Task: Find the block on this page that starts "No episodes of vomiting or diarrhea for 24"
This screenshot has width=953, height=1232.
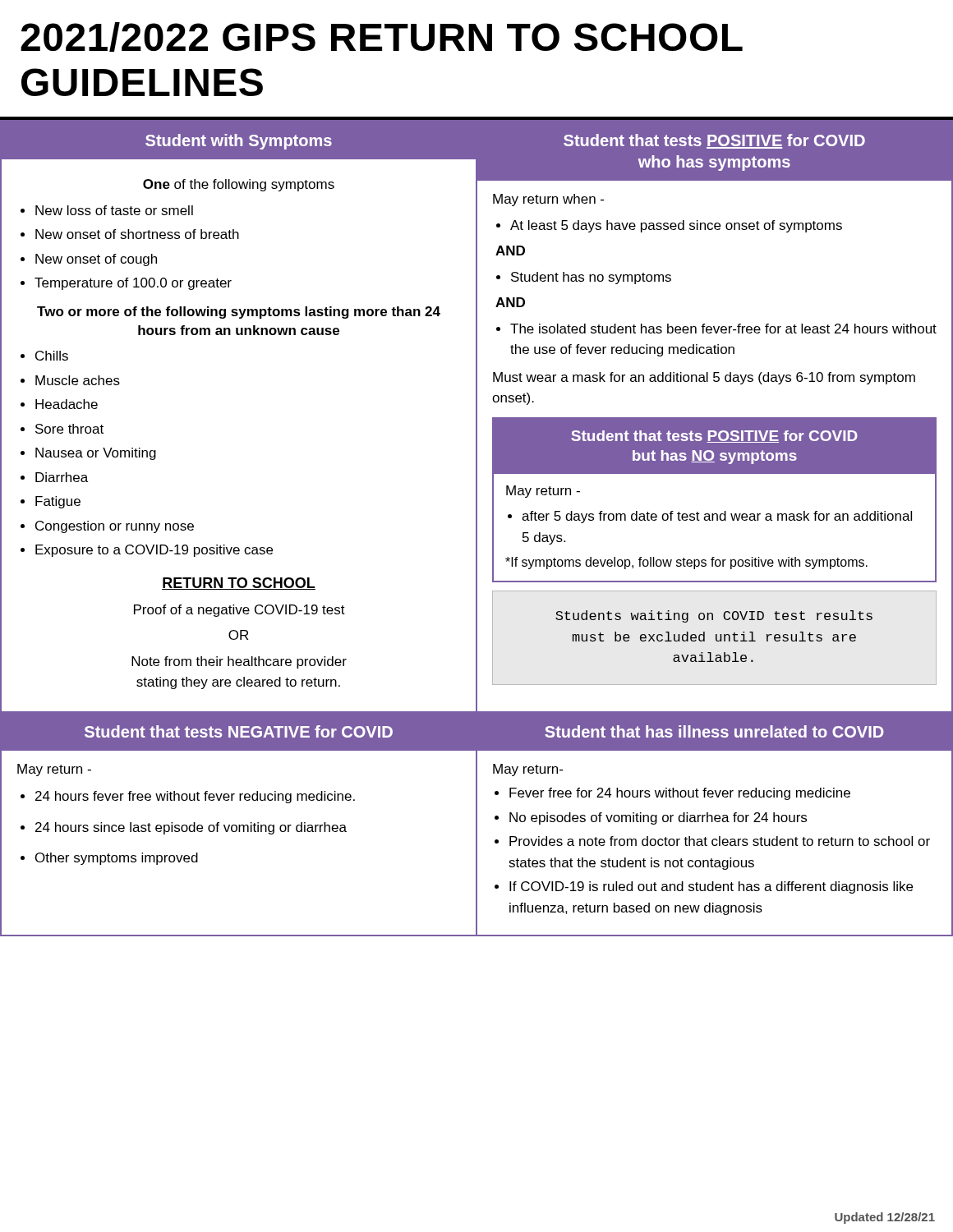Action: [x=658, y=817]
